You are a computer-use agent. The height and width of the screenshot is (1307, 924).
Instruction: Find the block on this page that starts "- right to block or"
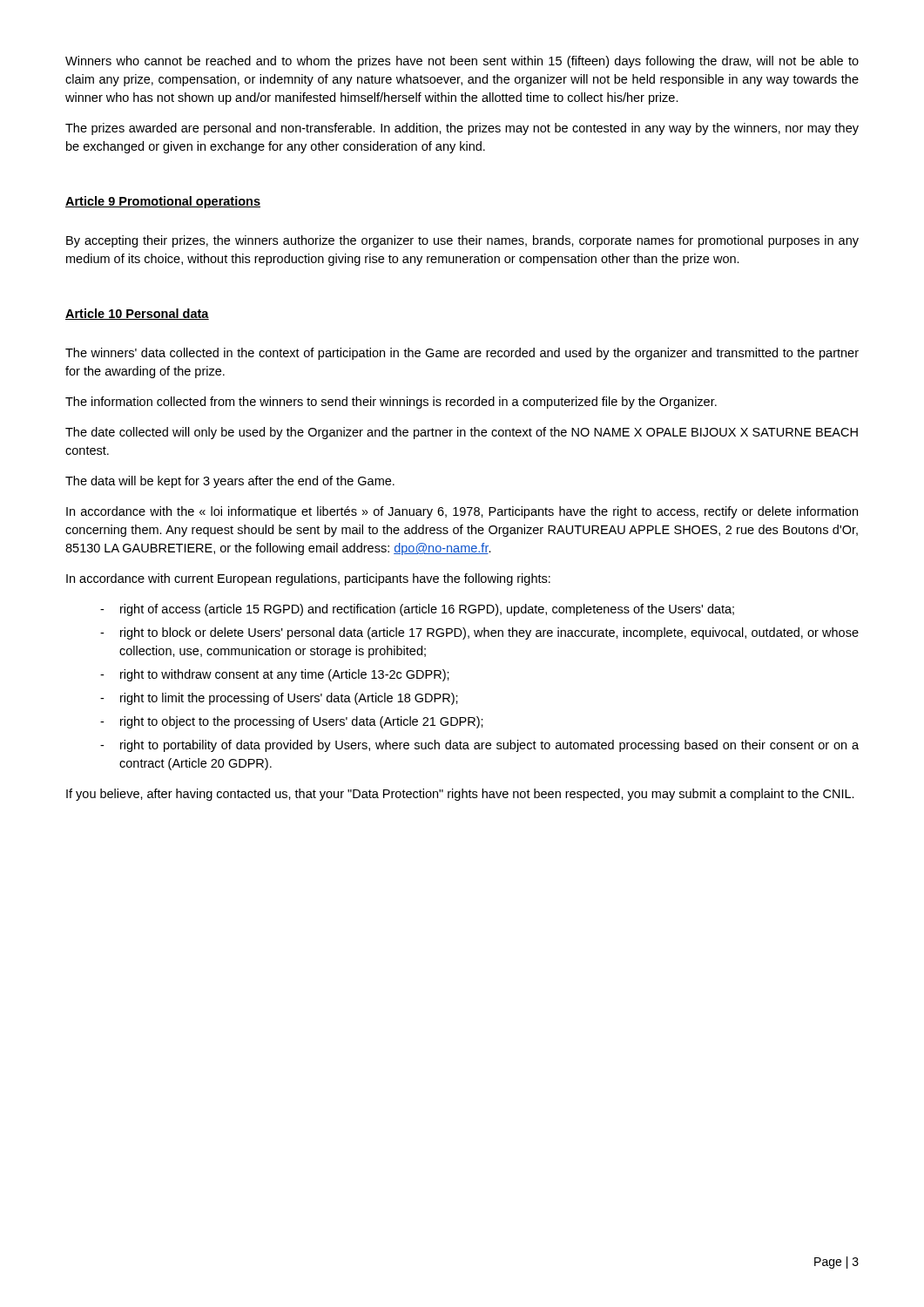[479, 642]
